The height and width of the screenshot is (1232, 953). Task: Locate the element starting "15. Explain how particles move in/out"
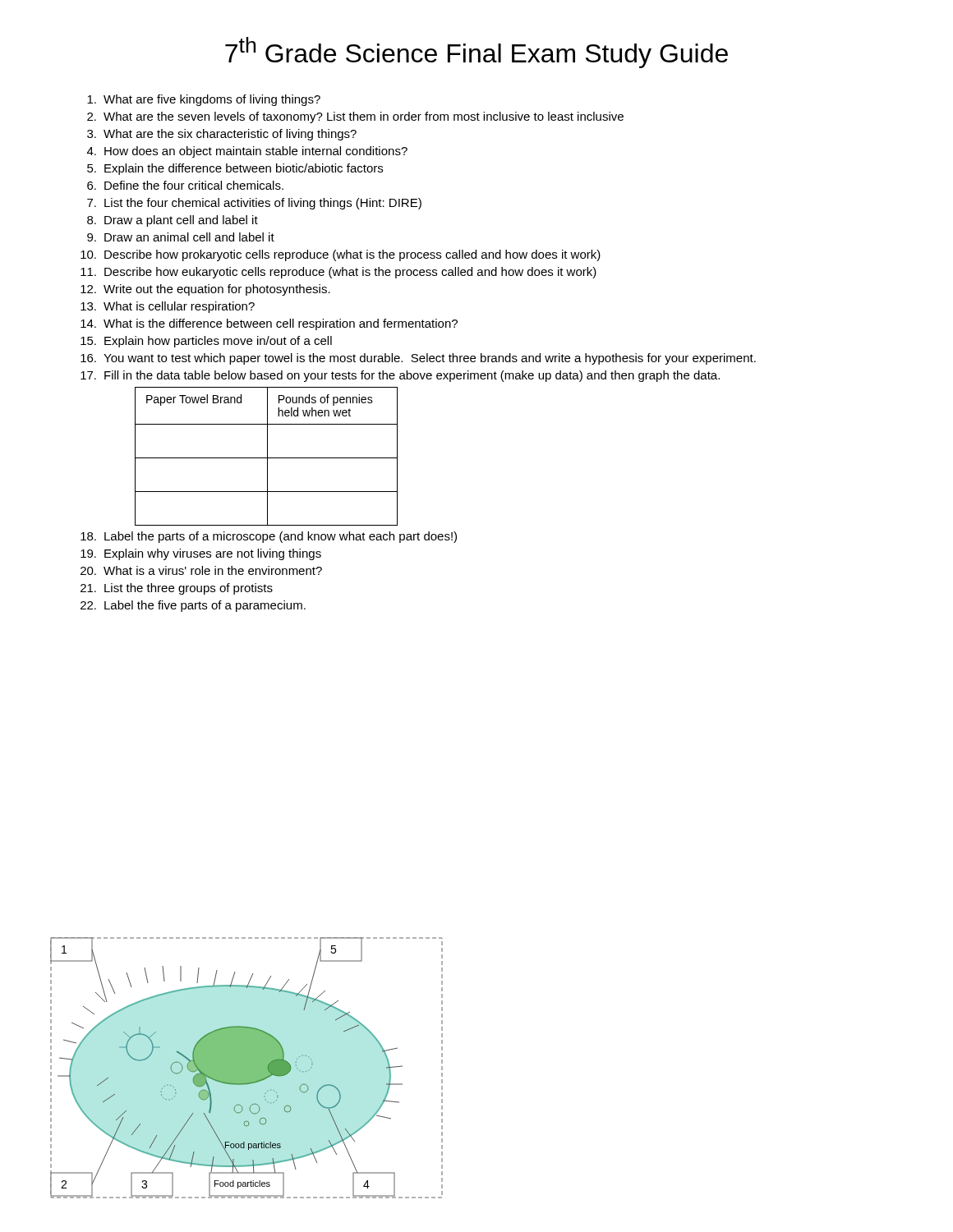206,342
